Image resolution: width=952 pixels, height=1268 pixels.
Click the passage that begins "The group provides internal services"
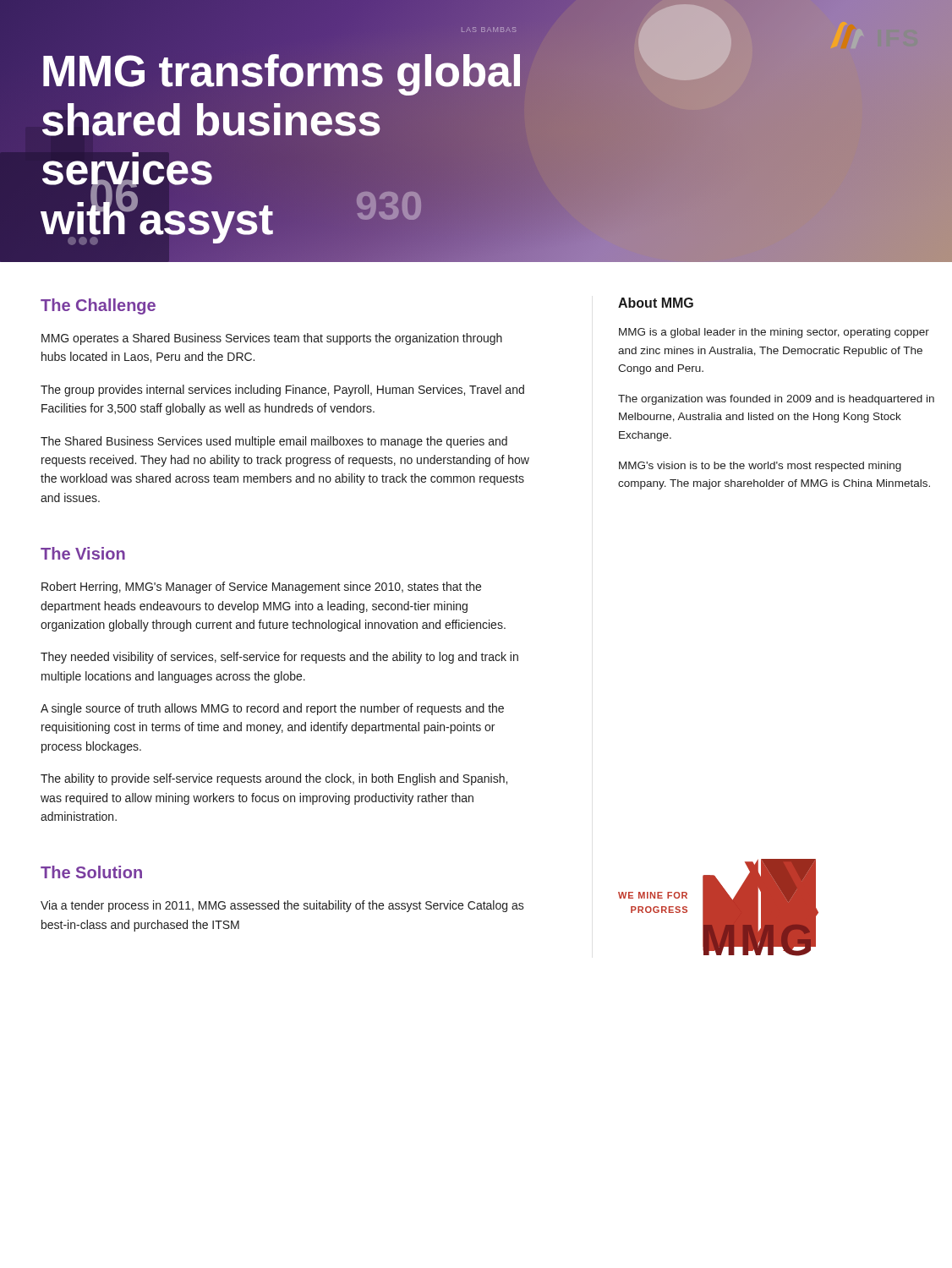(283, 399)
